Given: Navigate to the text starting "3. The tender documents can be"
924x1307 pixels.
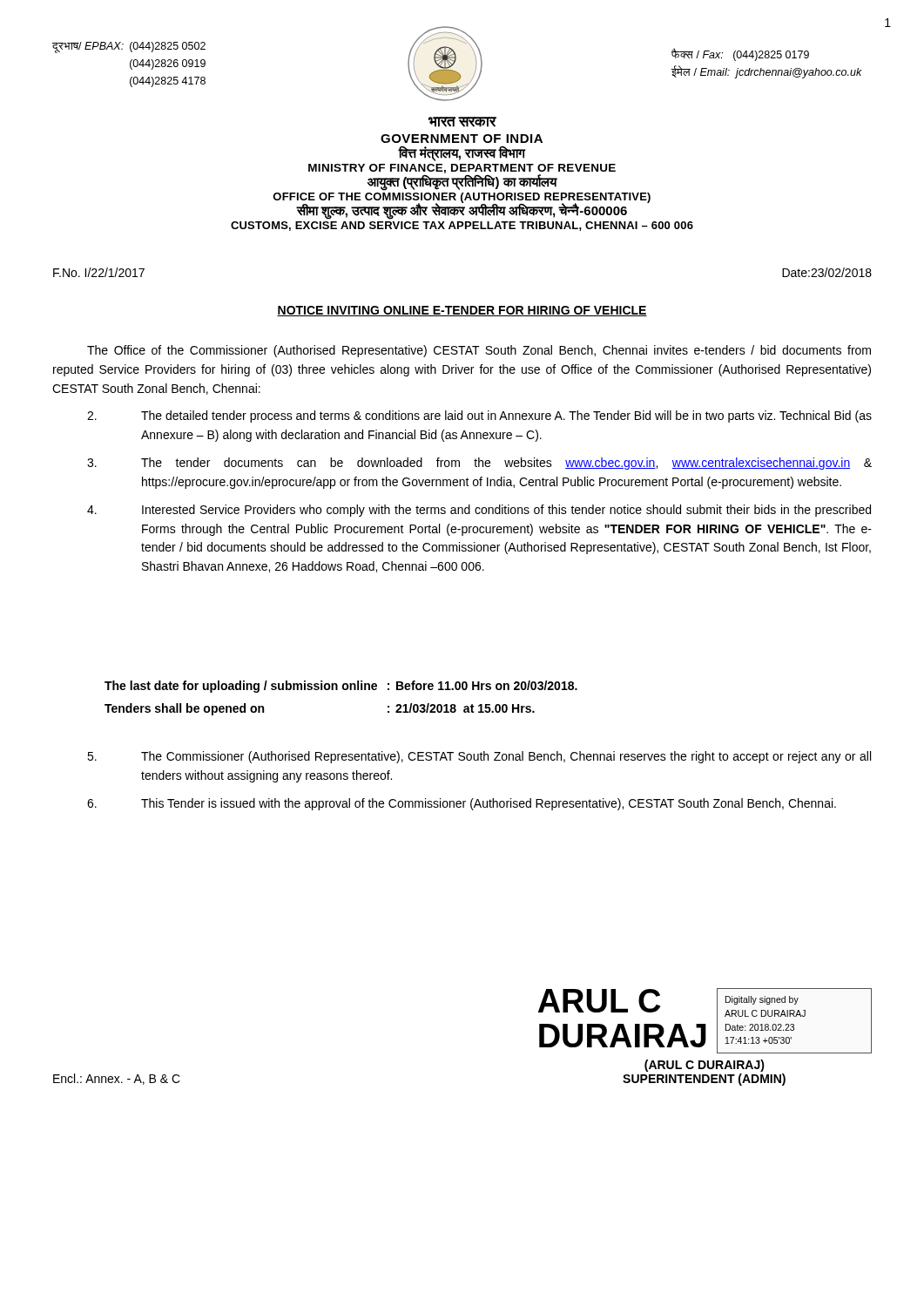Looking at the screenshot, I should coord(462,473).
